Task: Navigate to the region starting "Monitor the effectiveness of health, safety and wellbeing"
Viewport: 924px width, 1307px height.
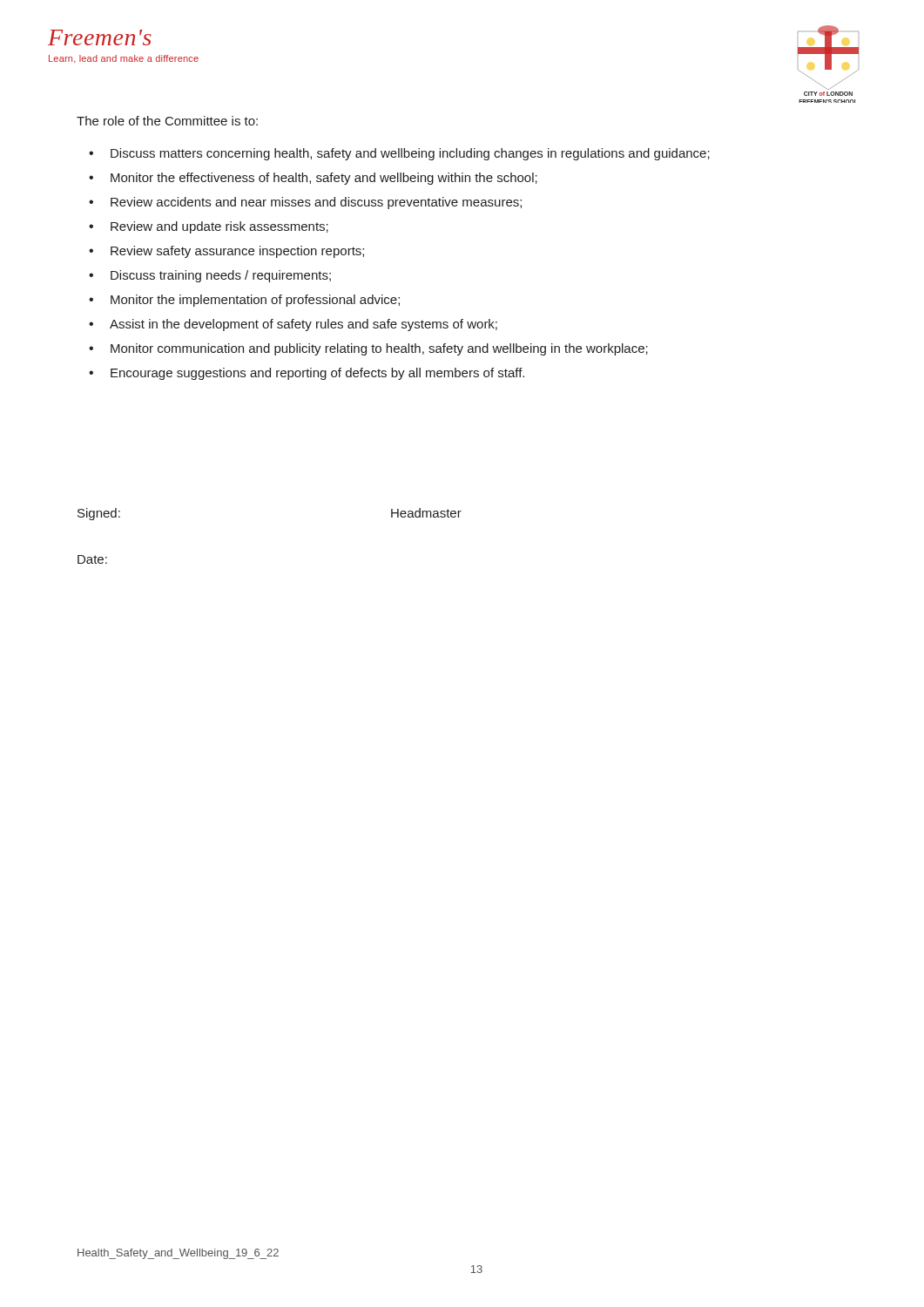Action: point(324,177)
